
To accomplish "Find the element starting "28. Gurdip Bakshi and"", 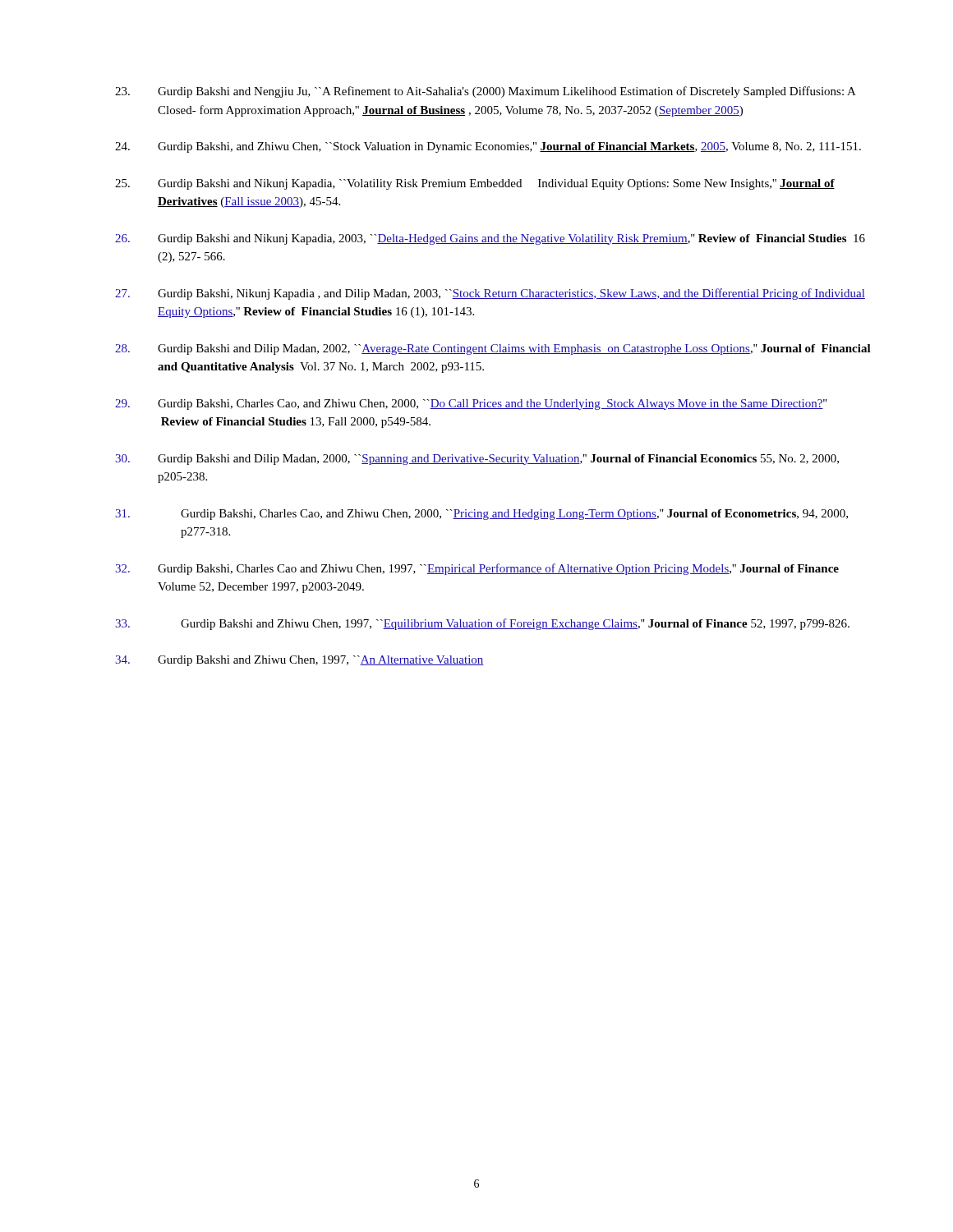I will tap(493, 357).
